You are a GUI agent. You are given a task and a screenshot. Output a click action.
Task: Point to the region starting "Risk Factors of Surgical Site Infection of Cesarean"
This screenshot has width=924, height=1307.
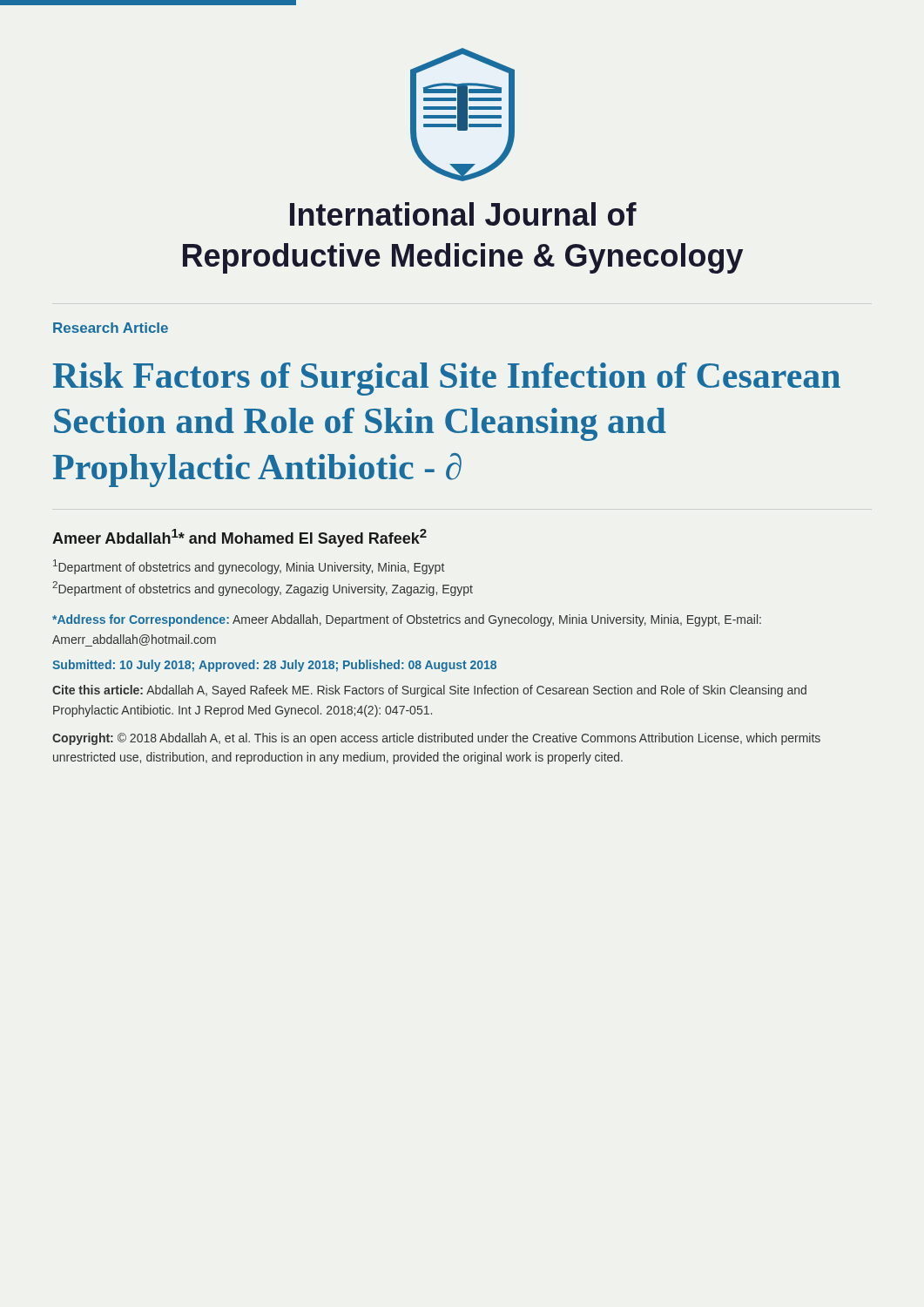(447, 421)
